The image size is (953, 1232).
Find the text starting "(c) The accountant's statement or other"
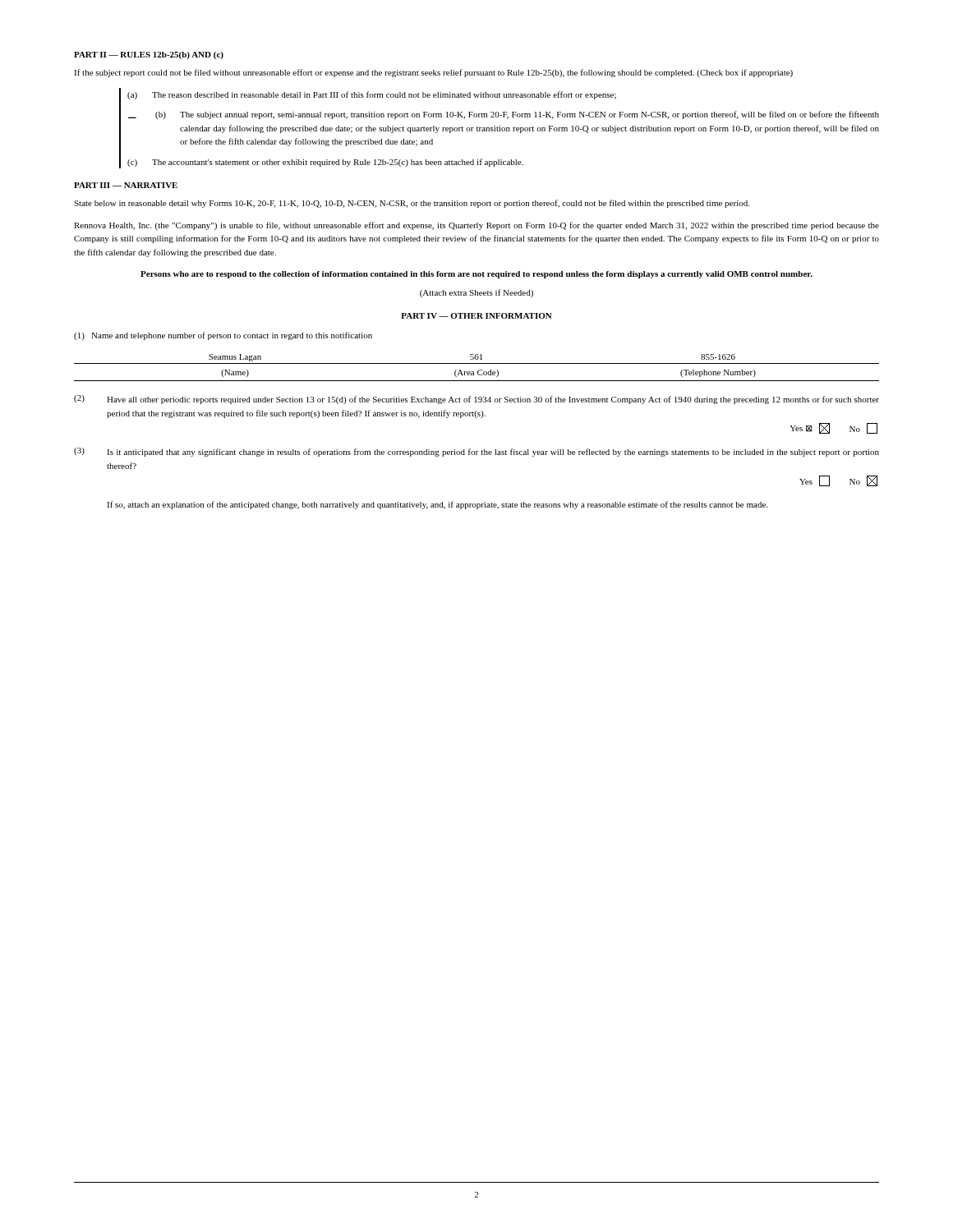pyautogui.click(x=503, y=162)
